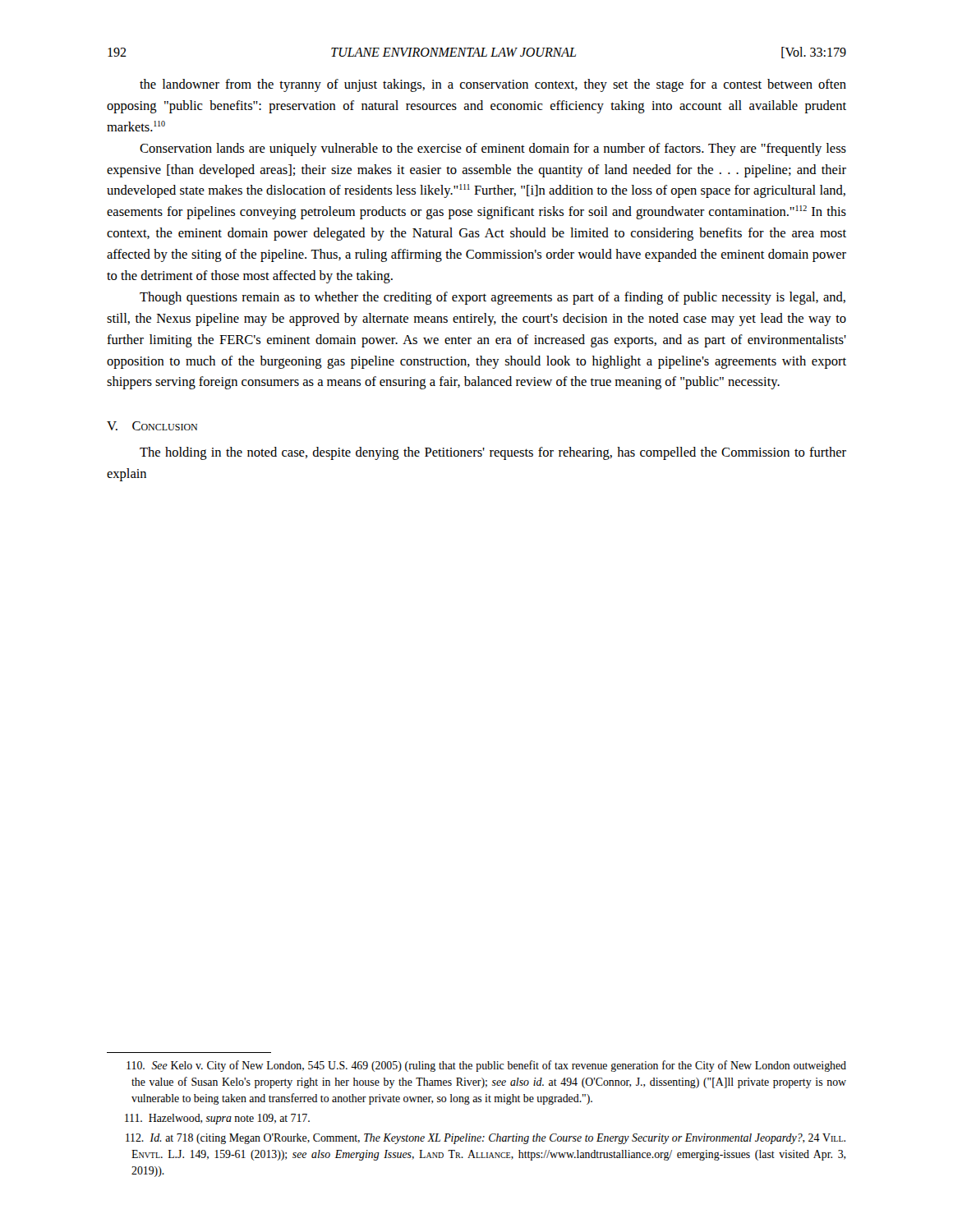
Task: Where is the passage that starts "the landowner from the tyranny of unjust takings,"?
Action: pyautogui.click(x=476, y=105)
